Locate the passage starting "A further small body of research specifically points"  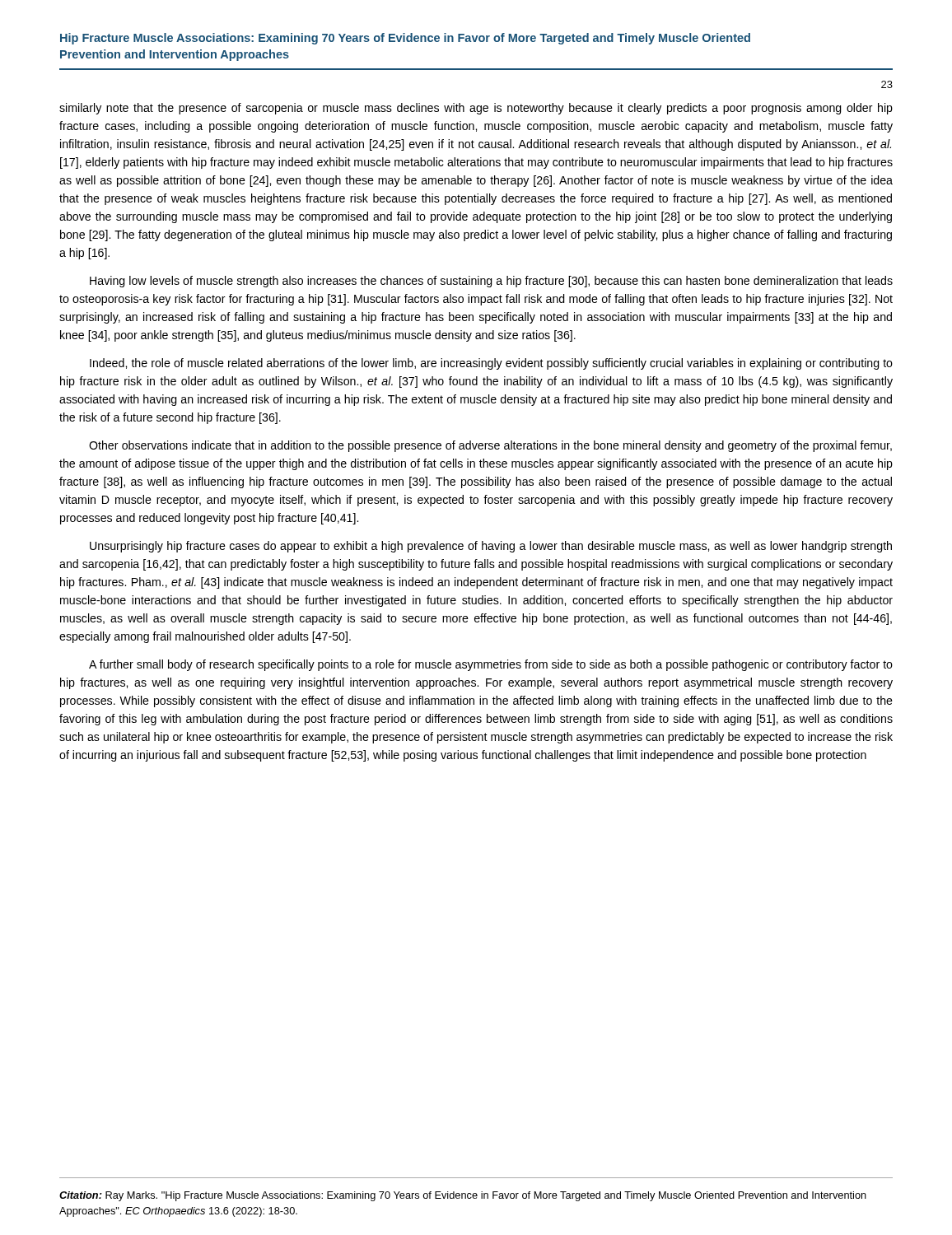(x=476, y=710)
